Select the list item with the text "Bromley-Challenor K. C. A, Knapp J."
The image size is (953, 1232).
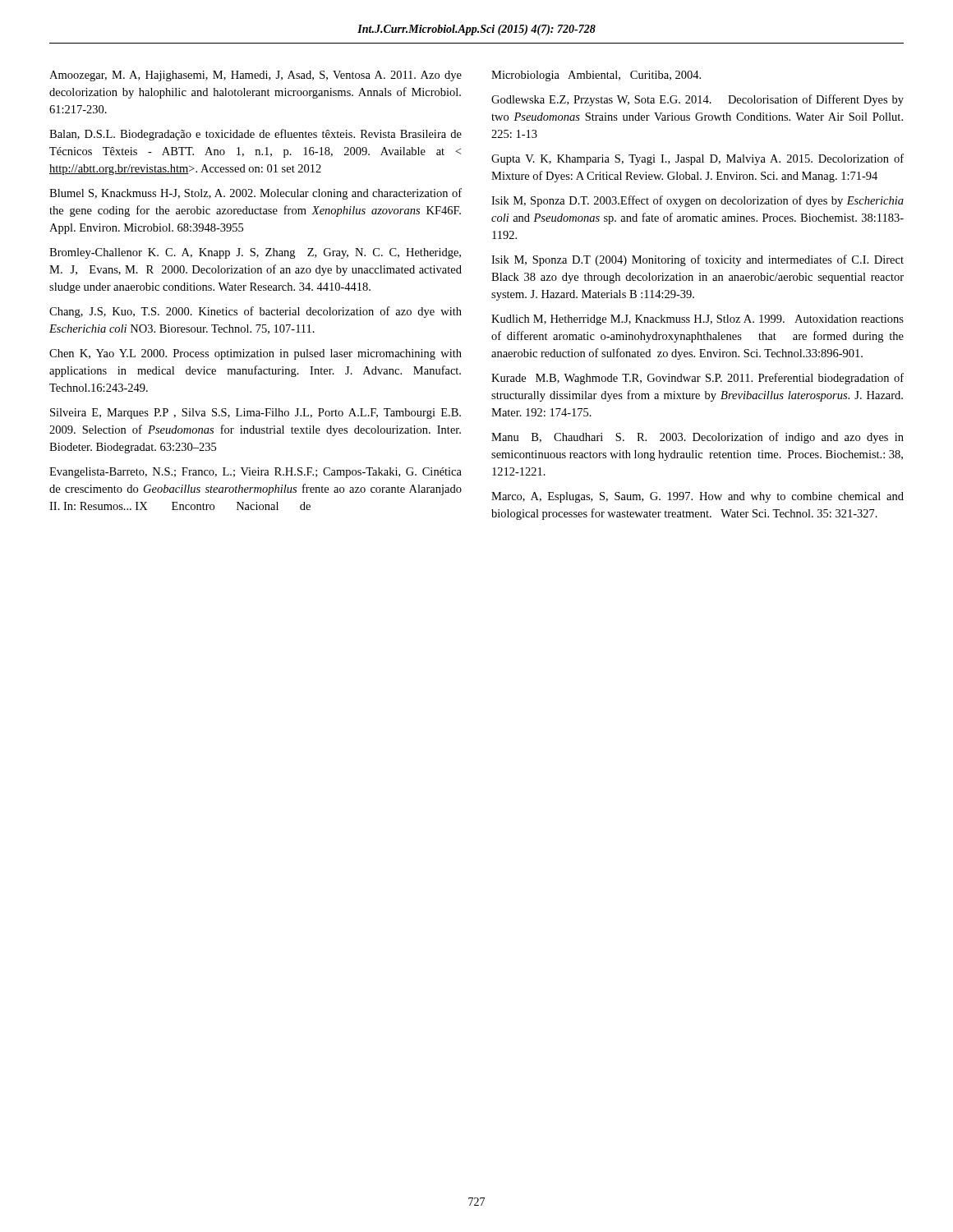[255, 270]
